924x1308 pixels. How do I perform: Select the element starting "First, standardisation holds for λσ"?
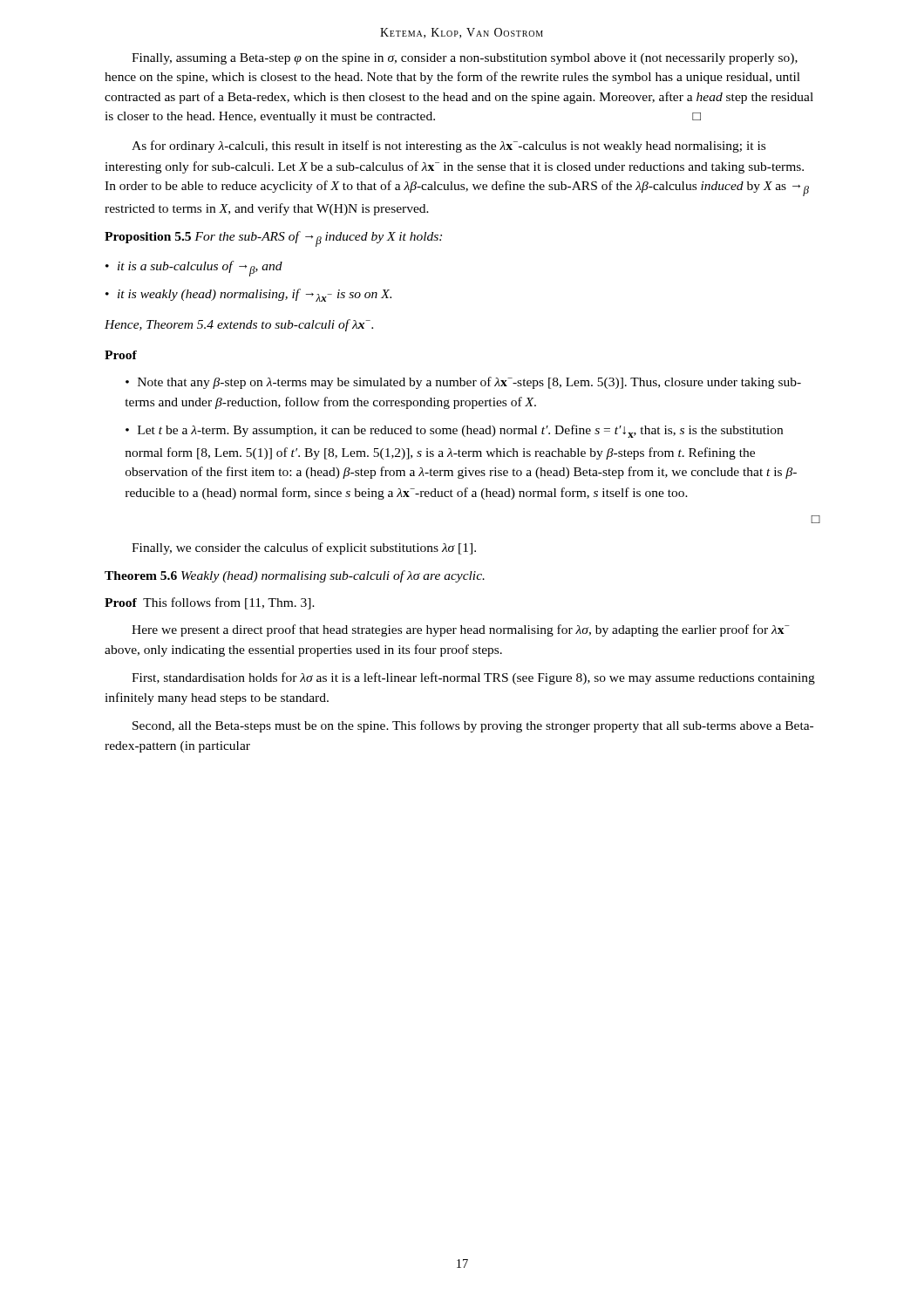462,688
